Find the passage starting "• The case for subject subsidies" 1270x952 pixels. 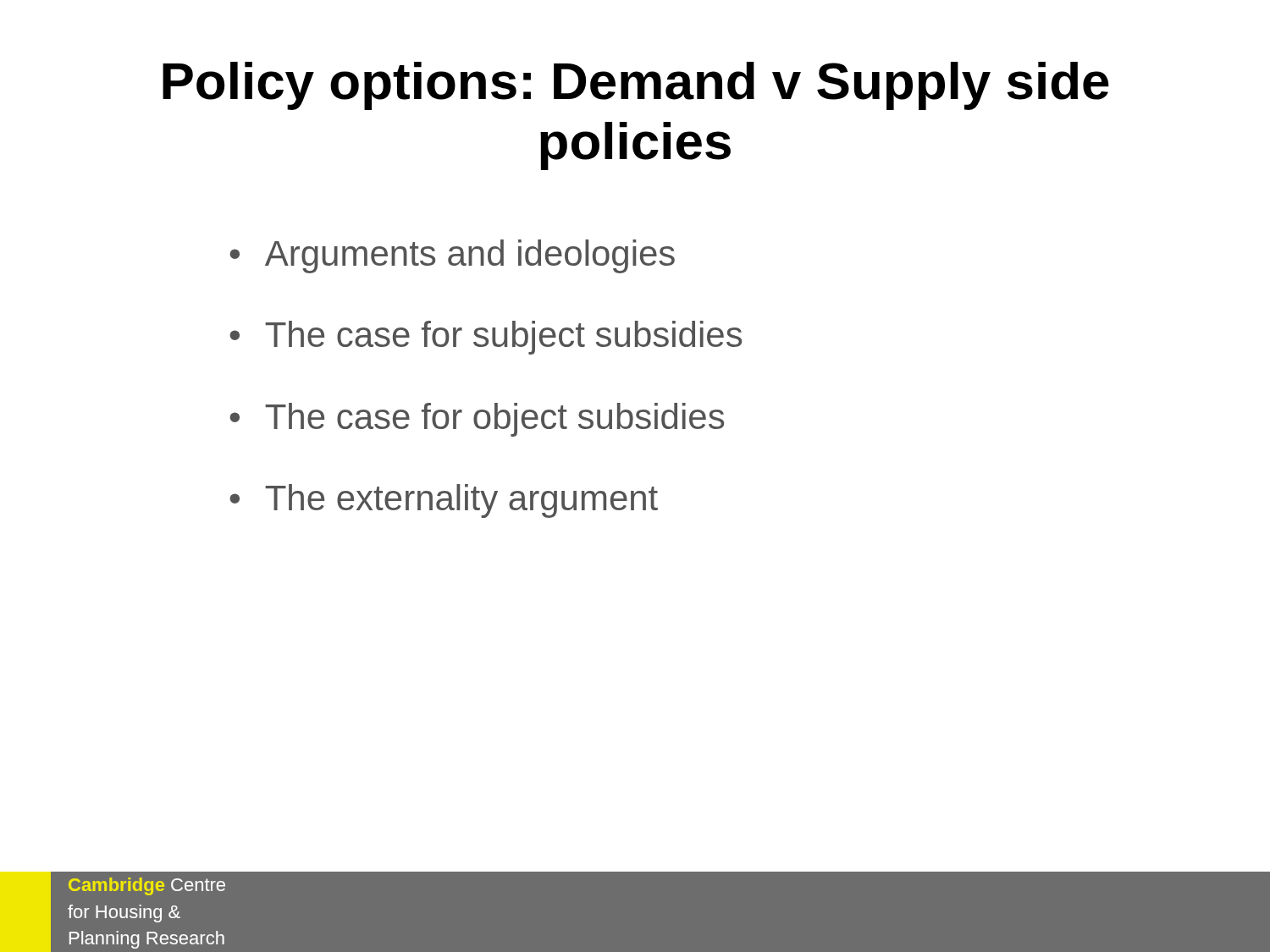(x=486, y=336)
